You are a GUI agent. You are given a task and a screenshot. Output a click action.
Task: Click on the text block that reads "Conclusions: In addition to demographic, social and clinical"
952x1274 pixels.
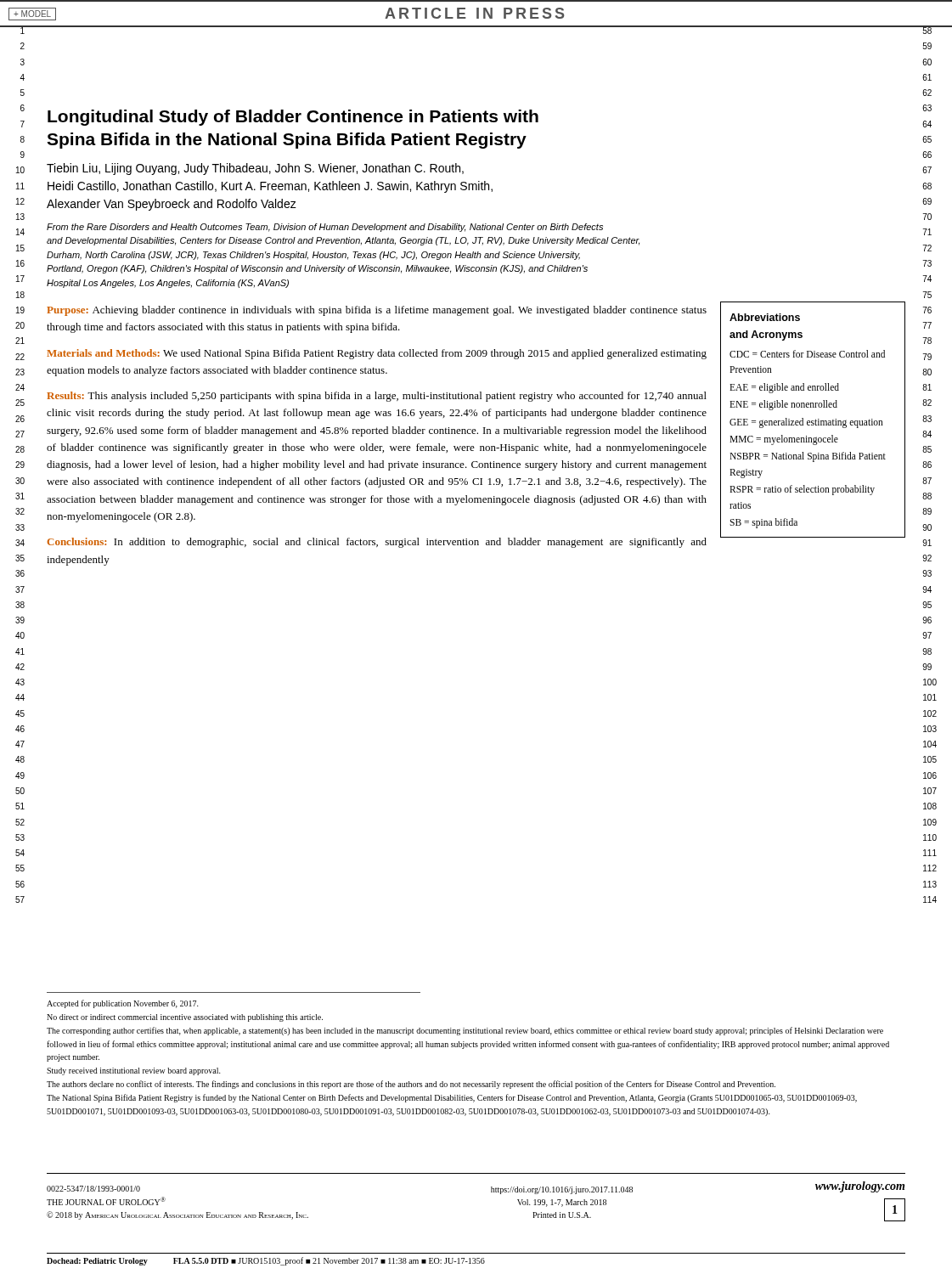(377, 550)
